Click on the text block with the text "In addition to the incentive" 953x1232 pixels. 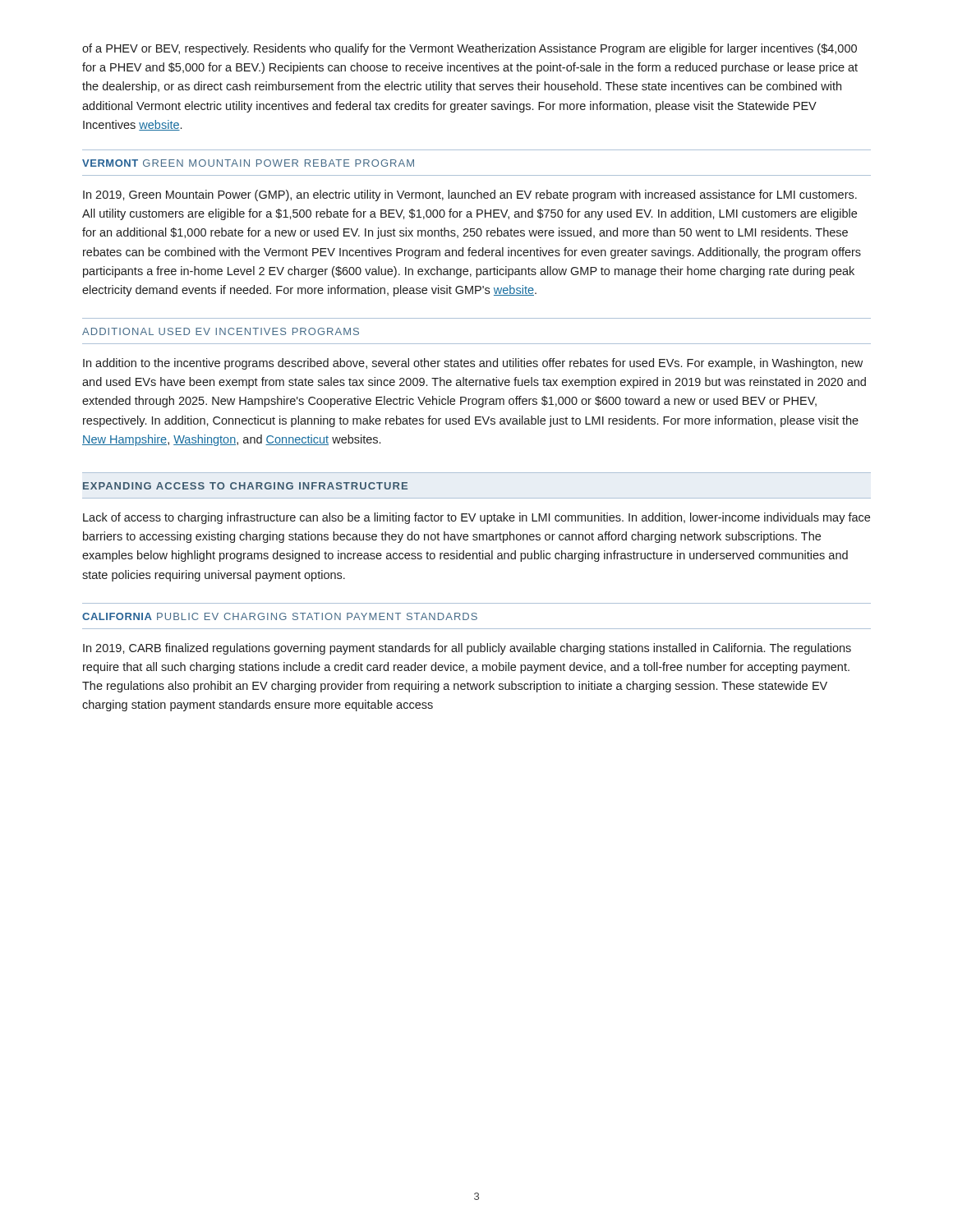click(x=476, y=402)
